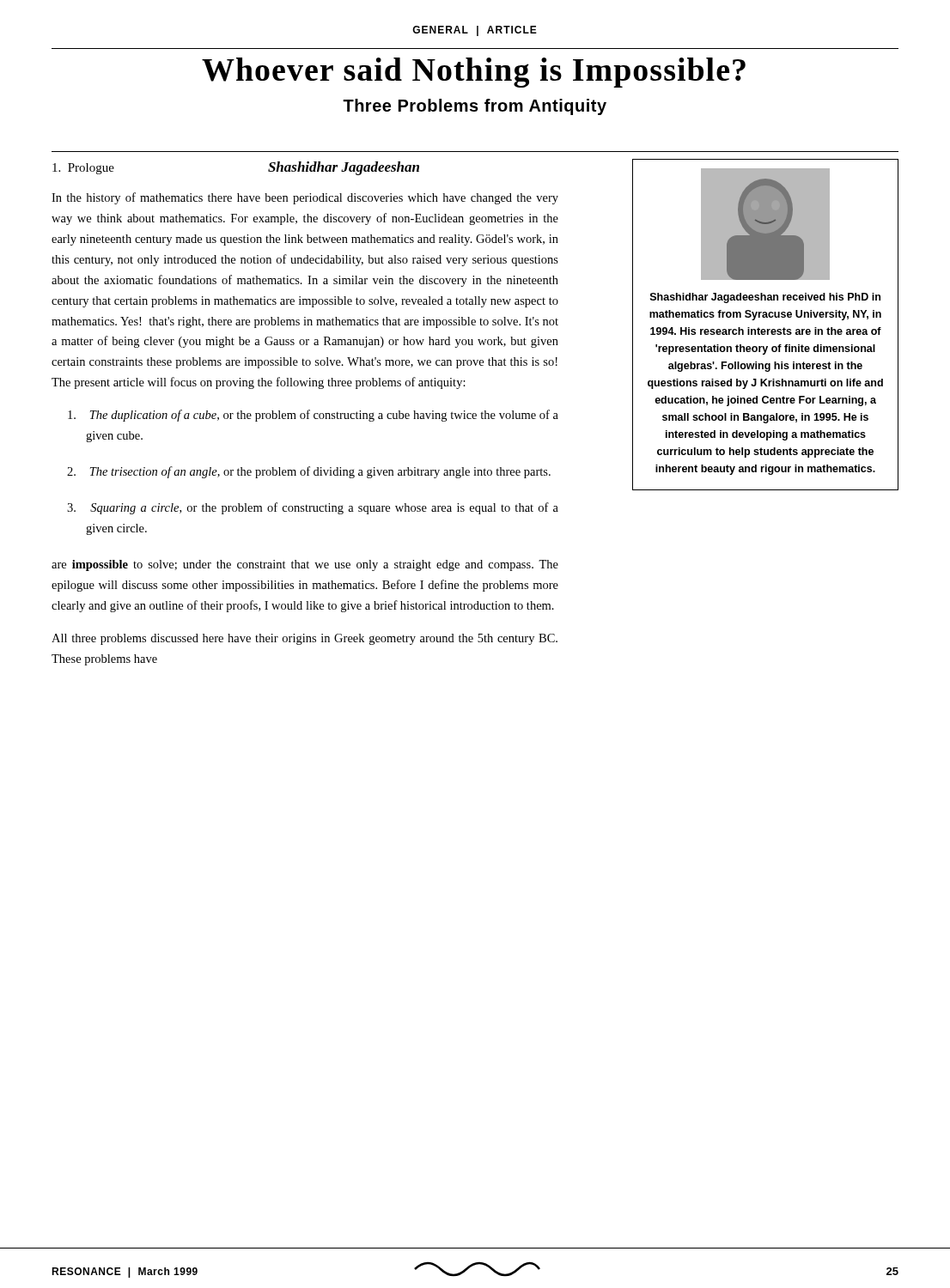The image size is (950, 1288).
Task: Where does it say "Shashidhar Jagadeeshan"?
Action: pyautogui.click(x=344, y=167)
